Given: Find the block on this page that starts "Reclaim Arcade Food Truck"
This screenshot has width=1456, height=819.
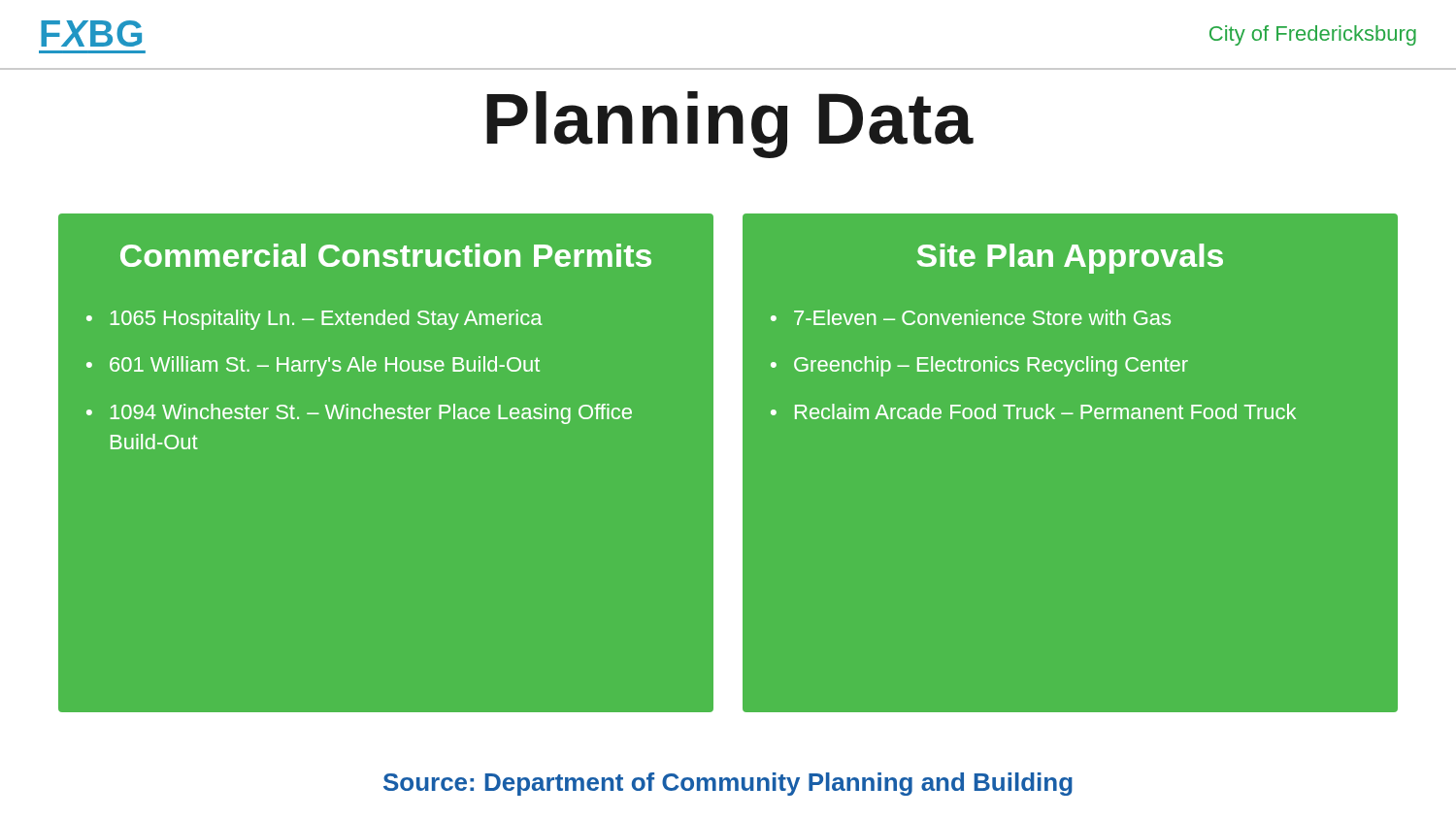Looking at the screenshot, I should click(1045, 412).
